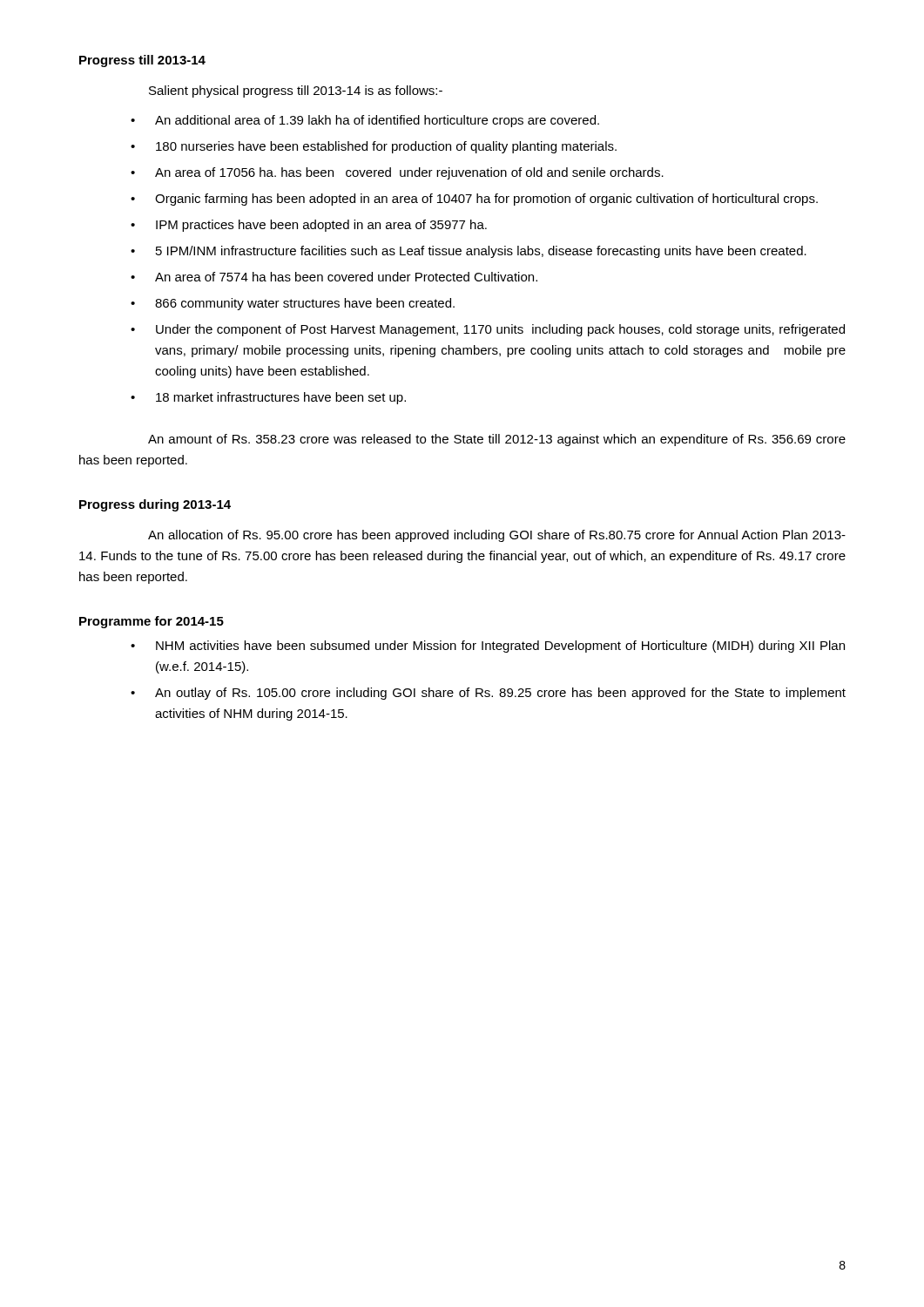Click on the element starting "An area of 7574 ha has been covered"

tap(347, 277)
